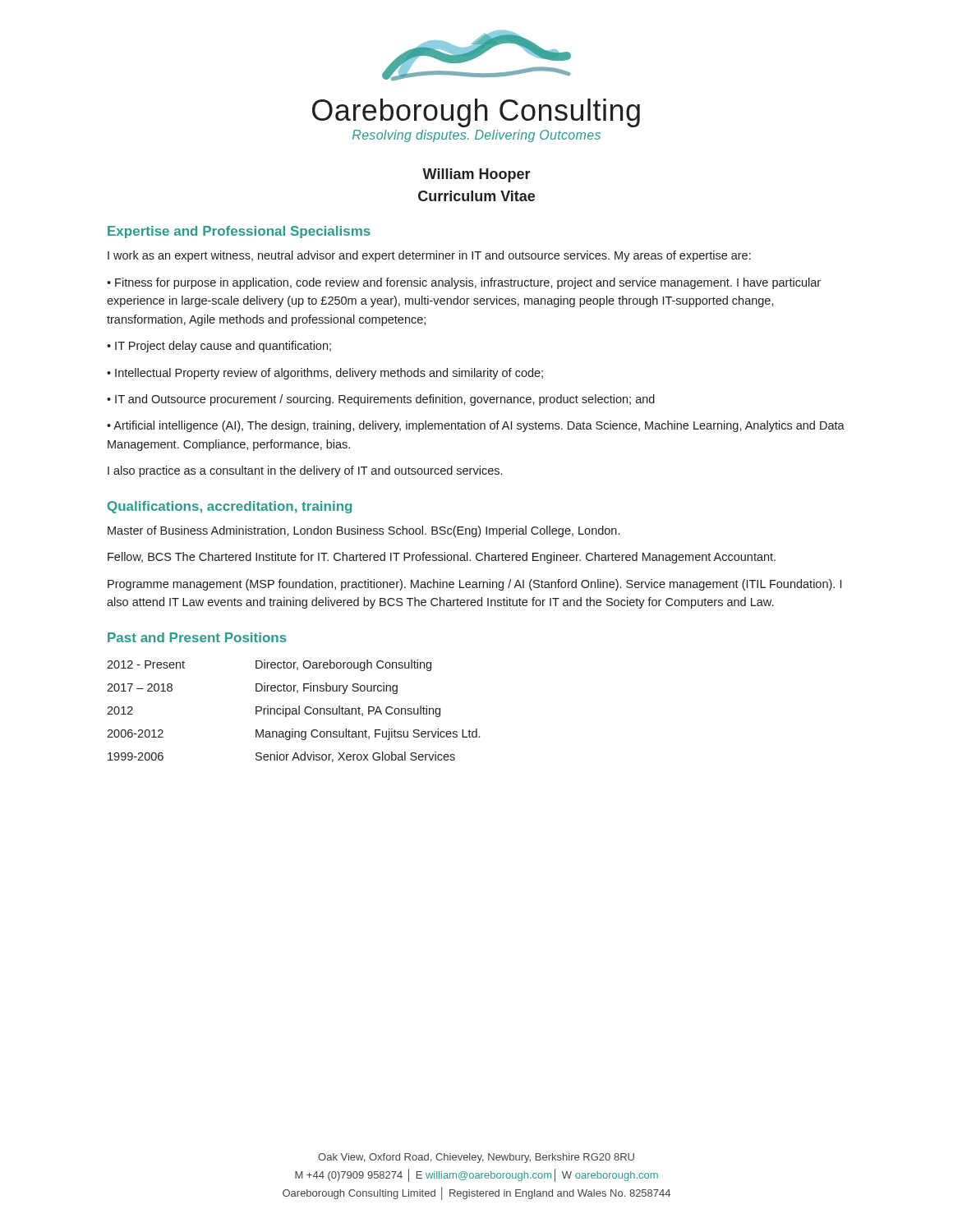Locate the text block that says "Fellow, BCS The Chartered Institute for IT."
The height and width of the screenshot is (1232, 953).
(x=442, y=557)
